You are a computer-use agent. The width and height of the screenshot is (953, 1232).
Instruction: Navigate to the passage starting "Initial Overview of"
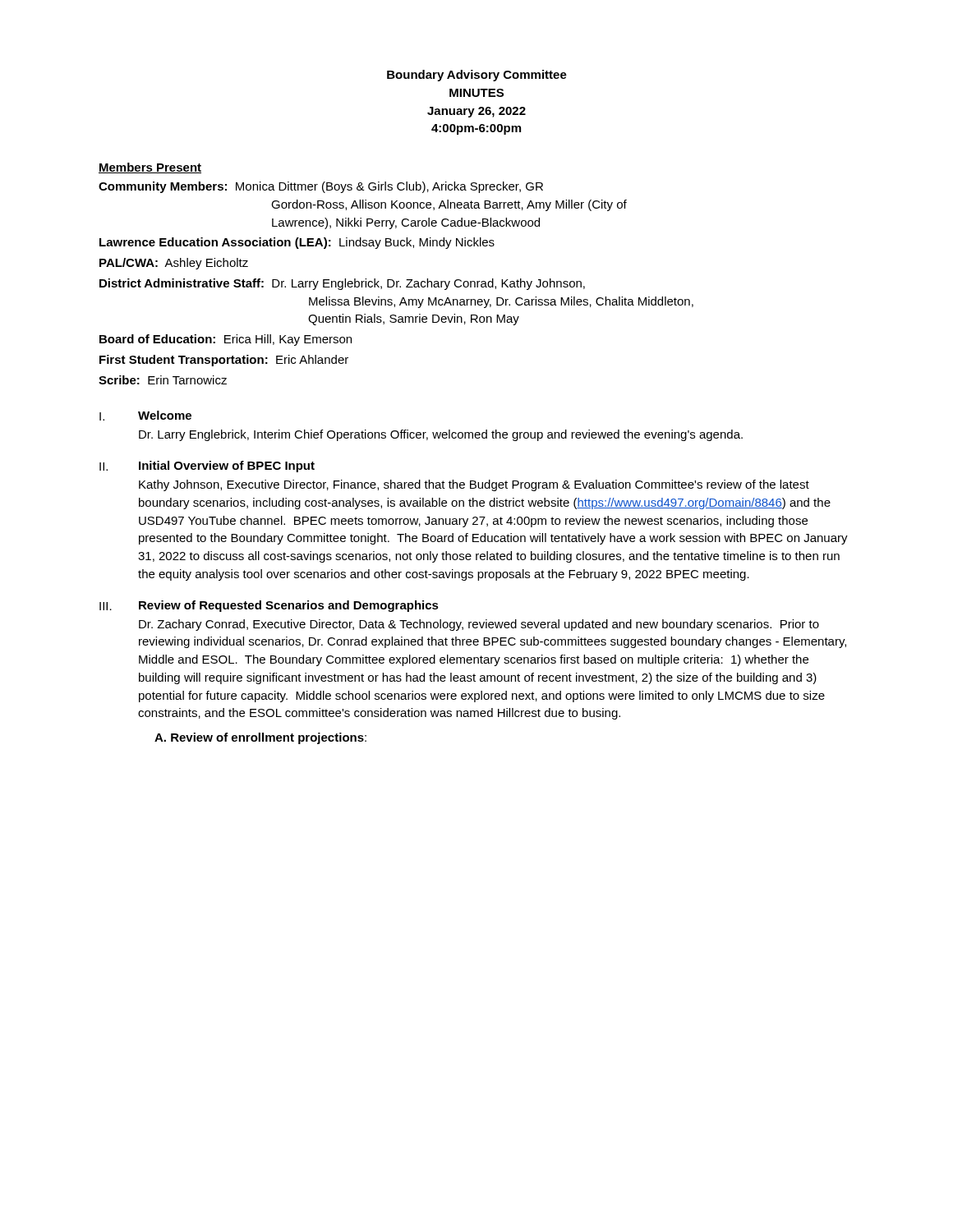point(226,465)
